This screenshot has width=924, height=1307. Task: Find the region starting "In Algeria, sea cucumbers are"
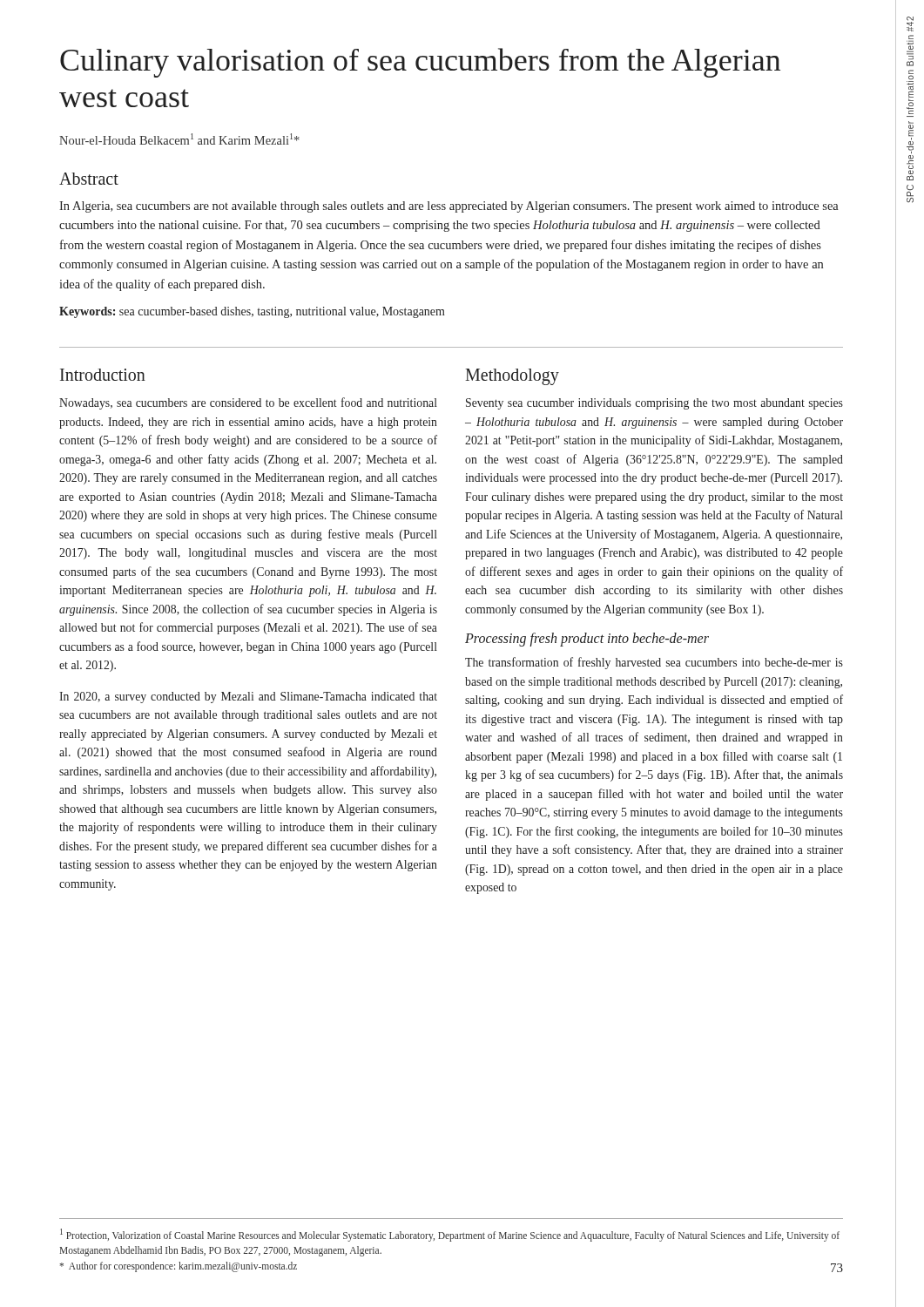coord(449,245)
